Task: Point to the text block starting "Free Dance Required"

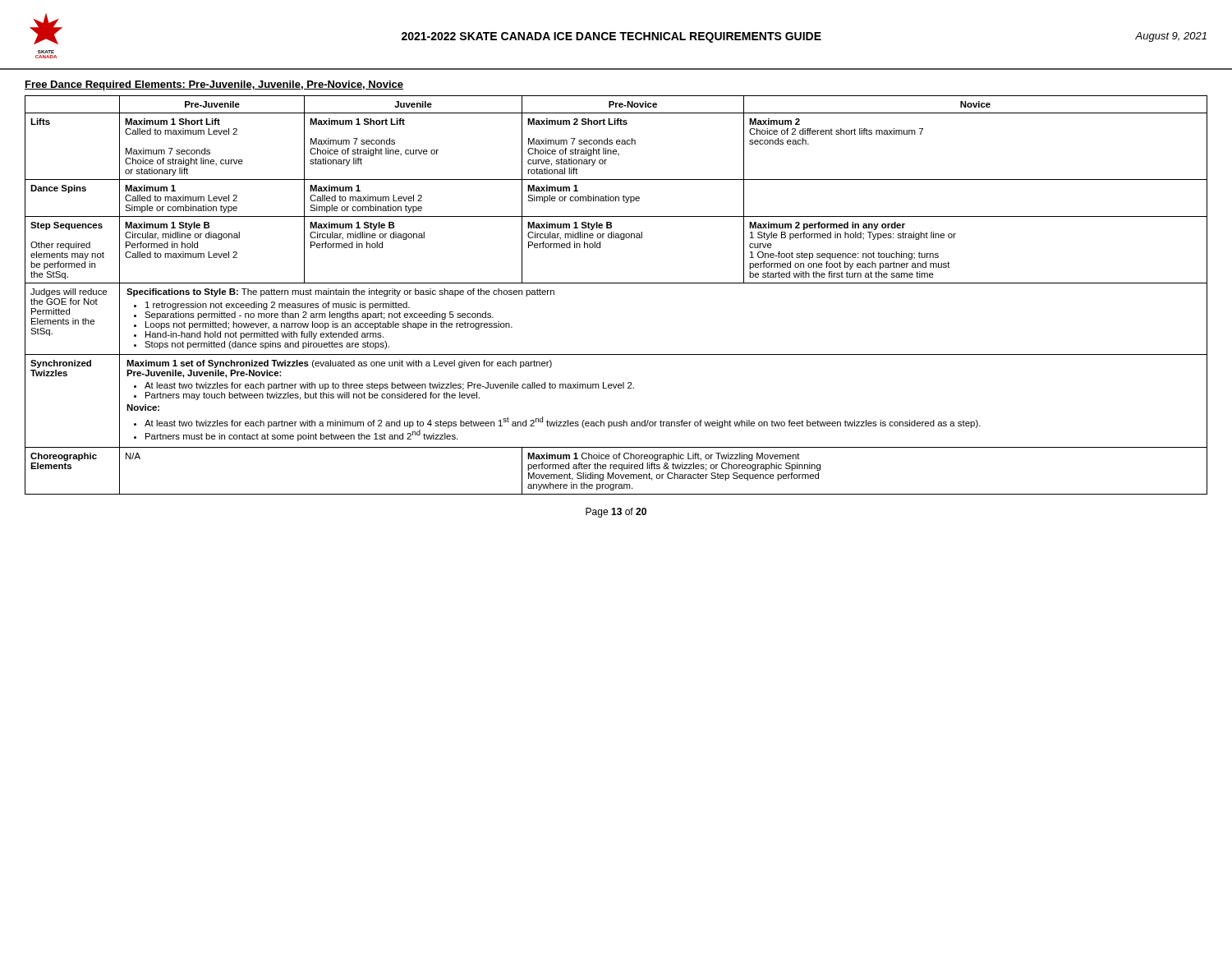Action: [214, 84]
